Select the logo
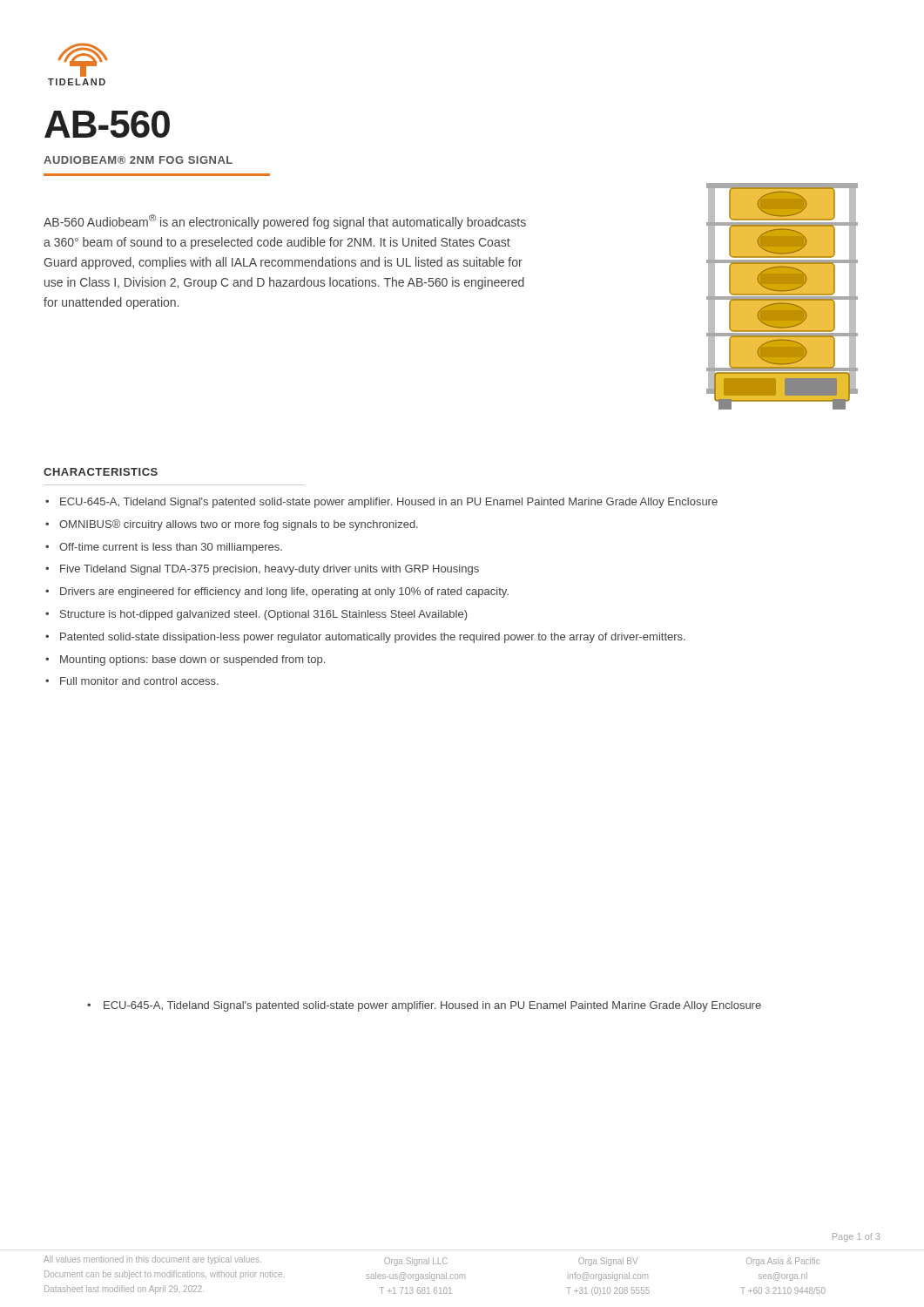Viewport: 924px width, 1307px height. [x=91, y=58]
